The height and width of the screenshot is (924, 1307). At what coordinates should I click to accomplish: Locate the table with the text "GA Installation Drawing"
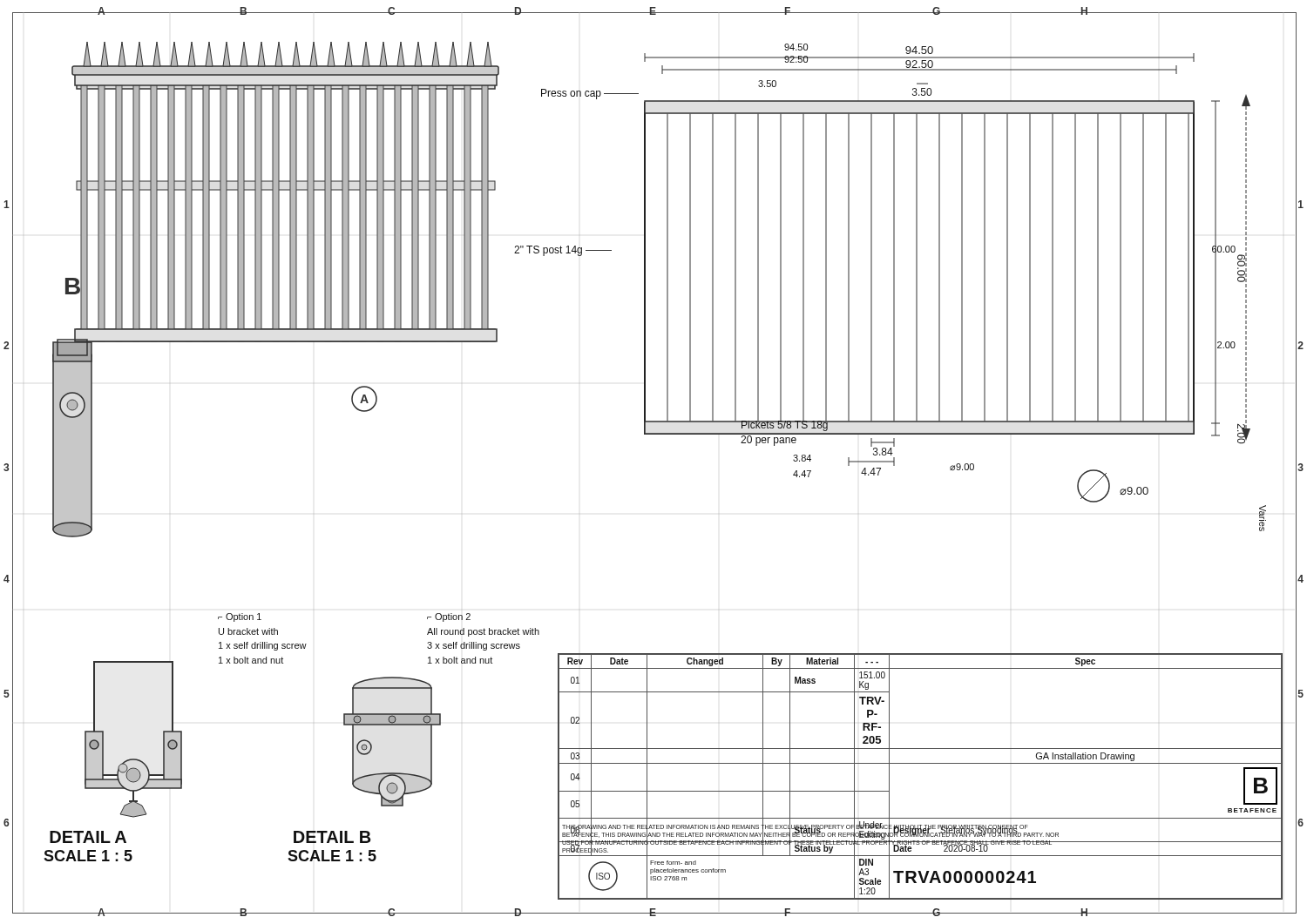point(920,776)
